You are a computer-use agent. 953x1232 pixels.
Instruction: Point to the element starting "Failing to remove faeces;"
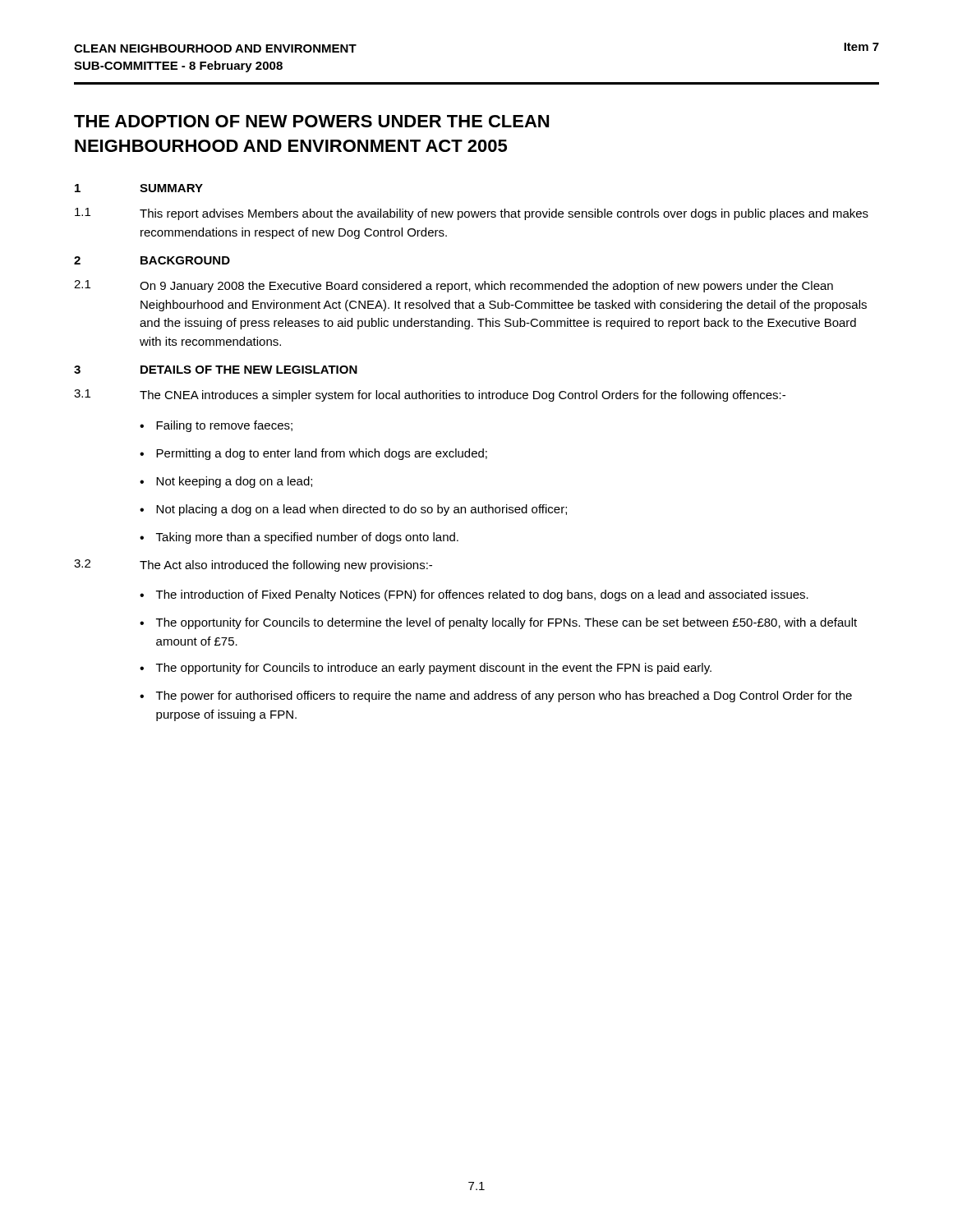(225, 425)
